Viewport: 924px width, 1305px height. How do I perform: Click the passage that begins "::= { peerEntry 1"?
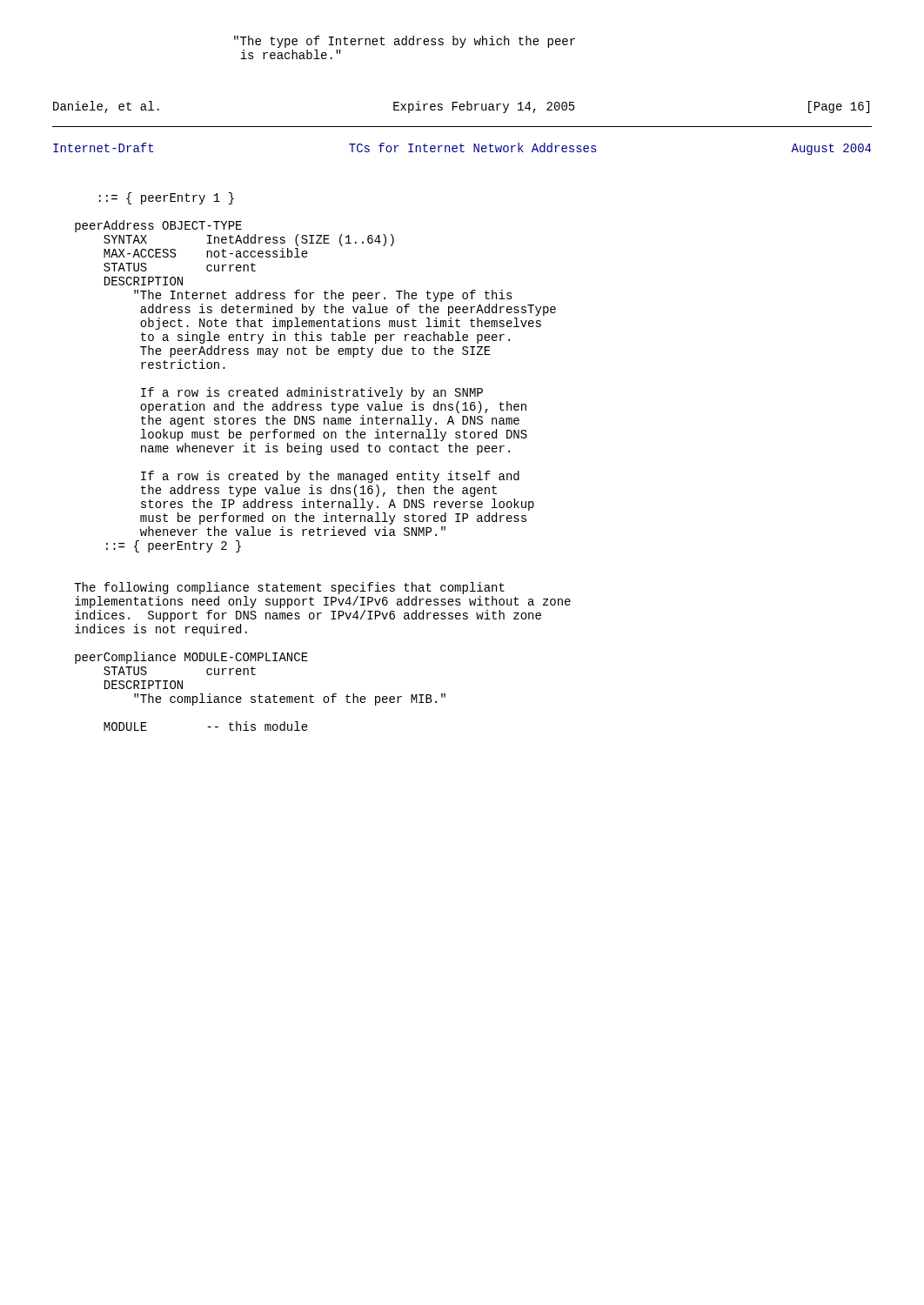[x=462, y=463]
